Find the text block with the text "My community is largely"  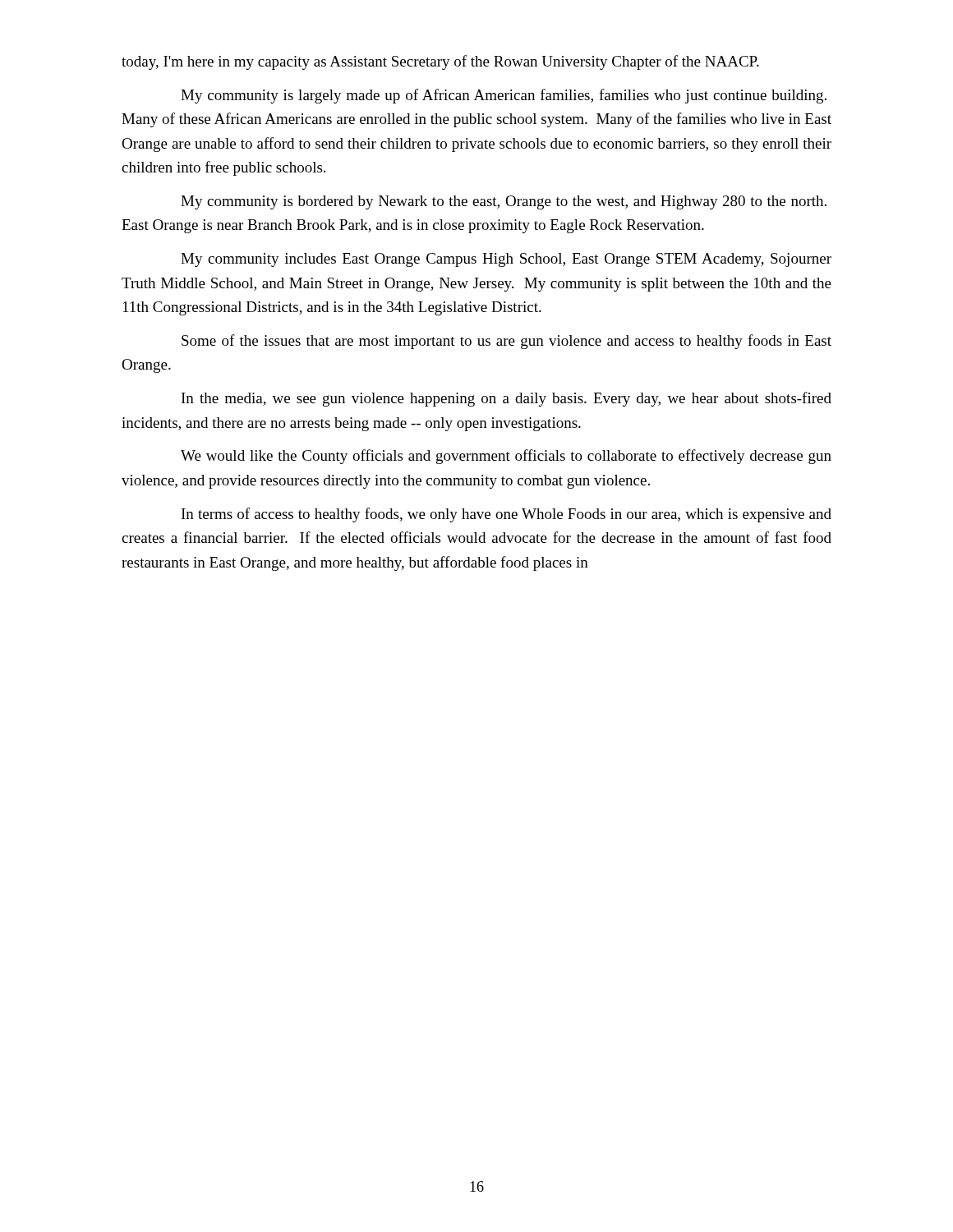476,131
